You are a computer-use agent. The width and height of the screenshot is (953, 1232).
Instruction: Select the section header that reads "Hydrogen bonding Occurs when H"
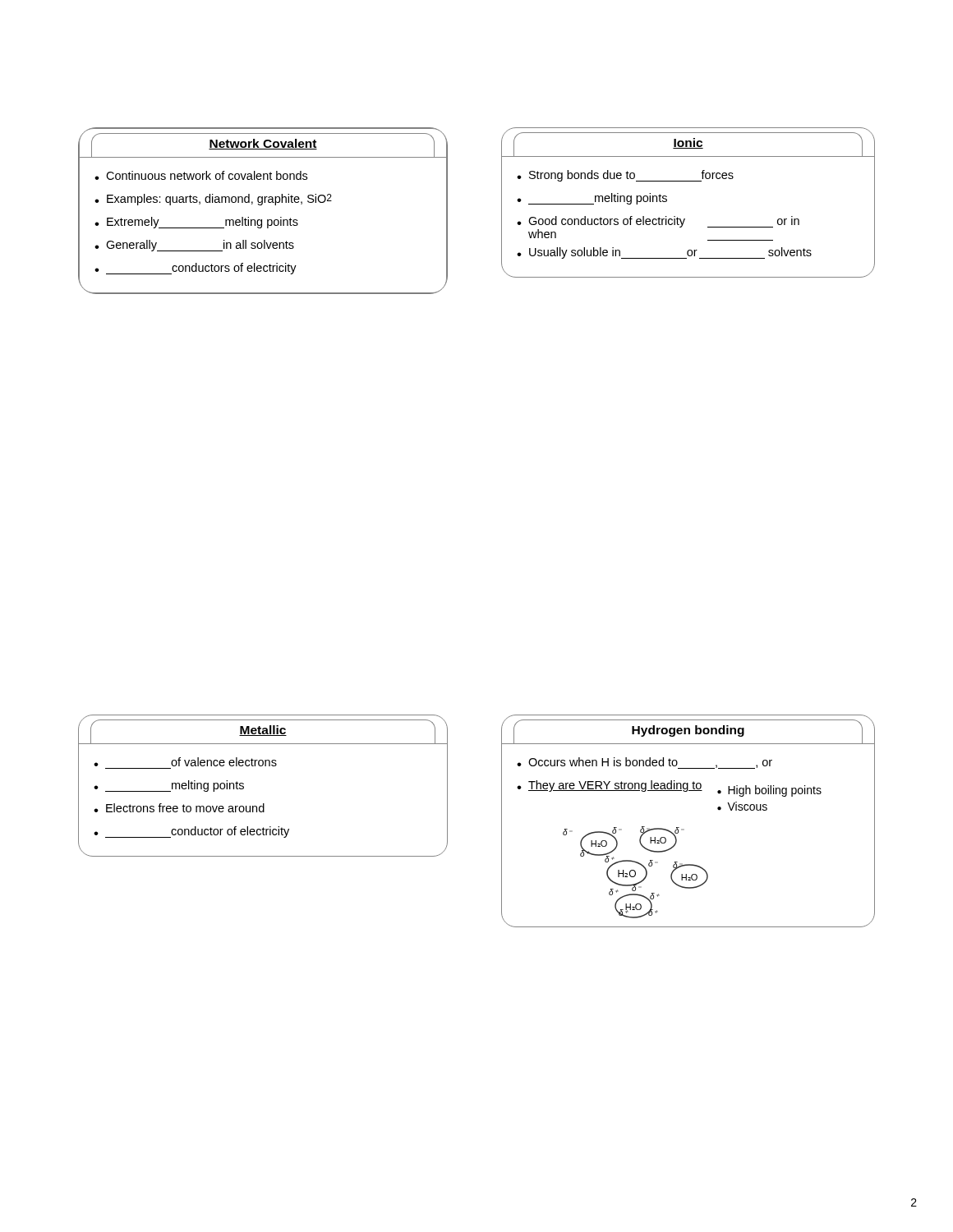click(x=688, y=821)
